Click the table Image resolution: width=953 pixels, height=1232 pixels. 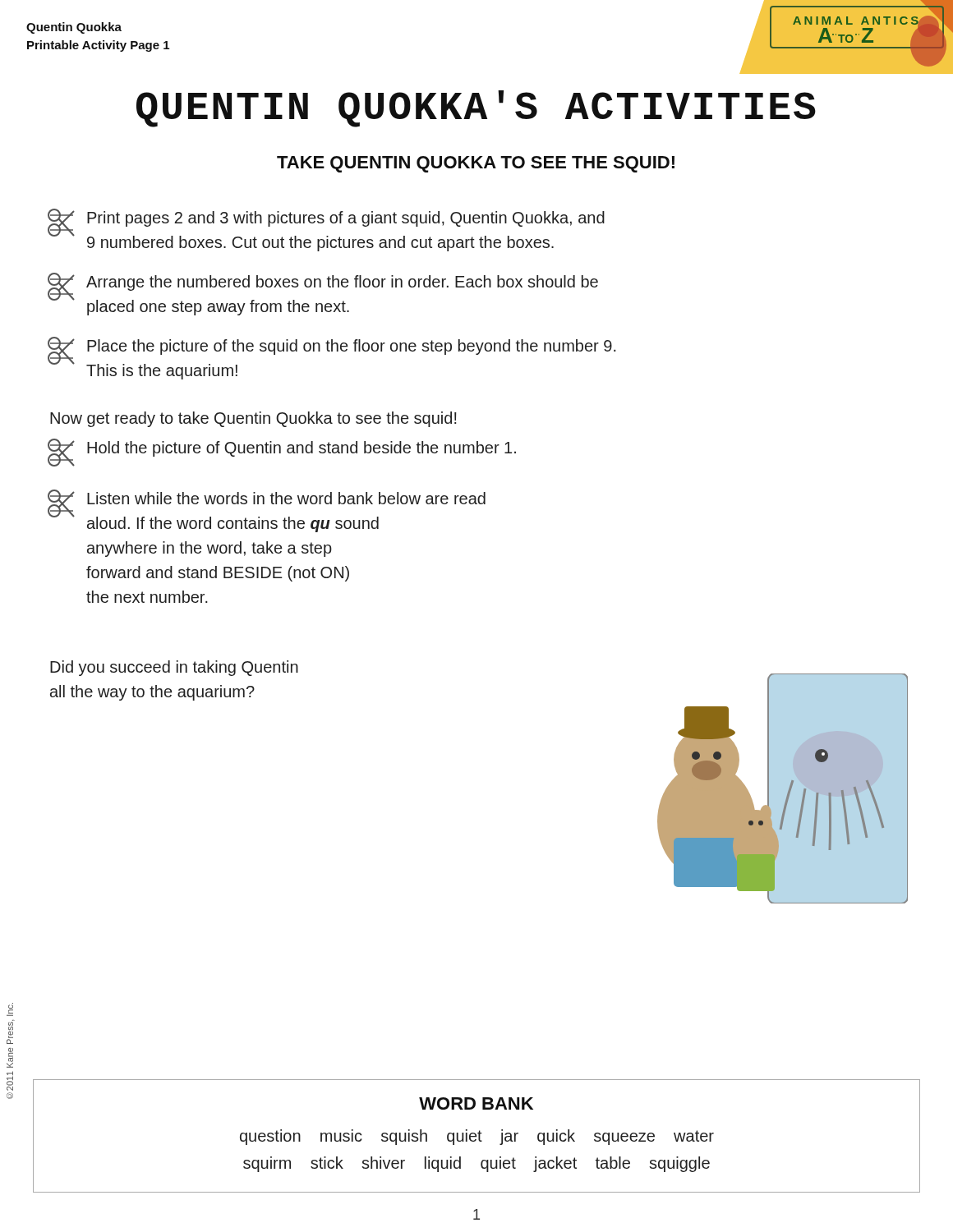pyautogui.click(x=476, y=1136)
